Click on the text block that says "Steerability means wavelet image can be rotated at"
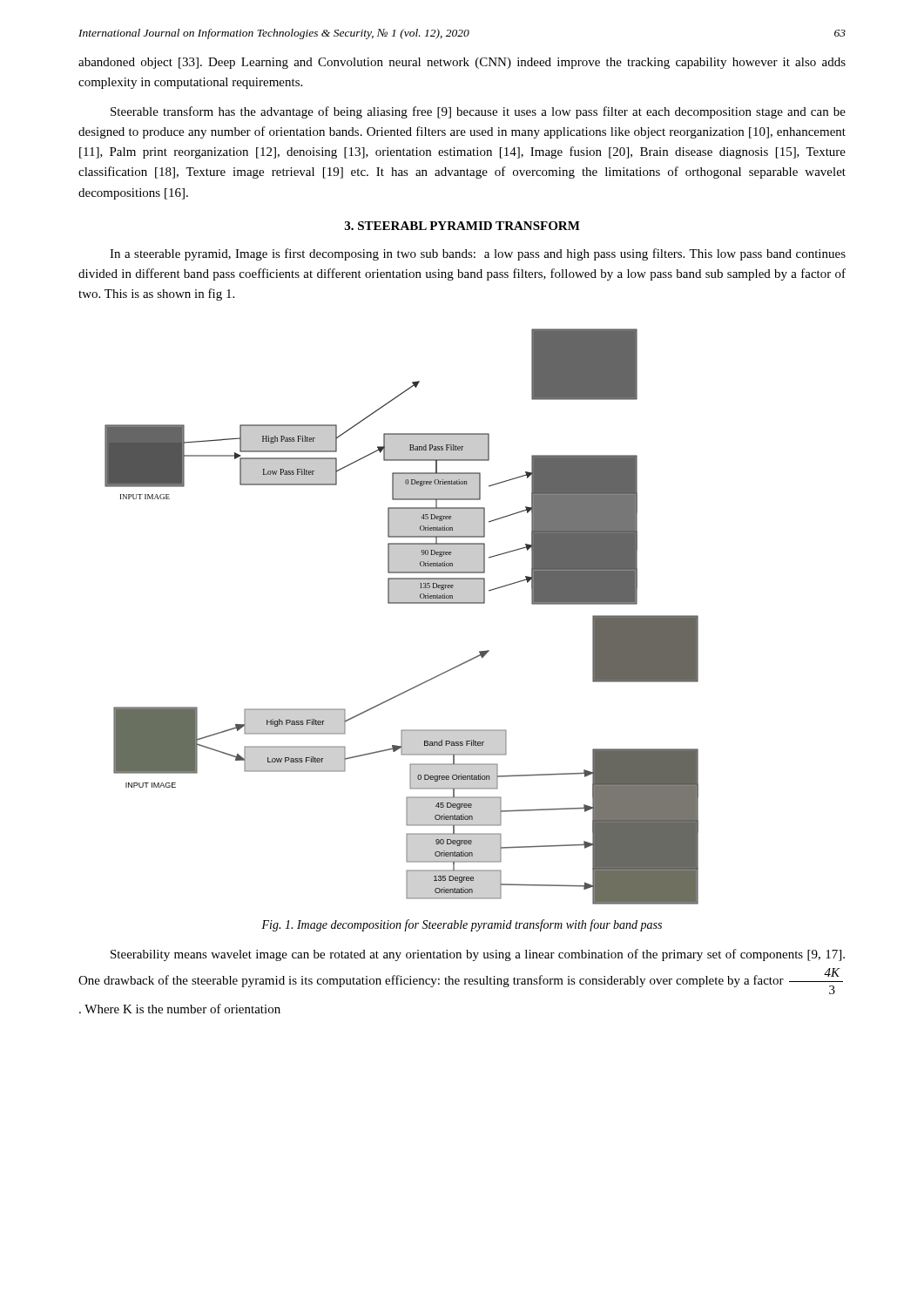Screen dimensions: 1307x924 click(x=462, y=982)
